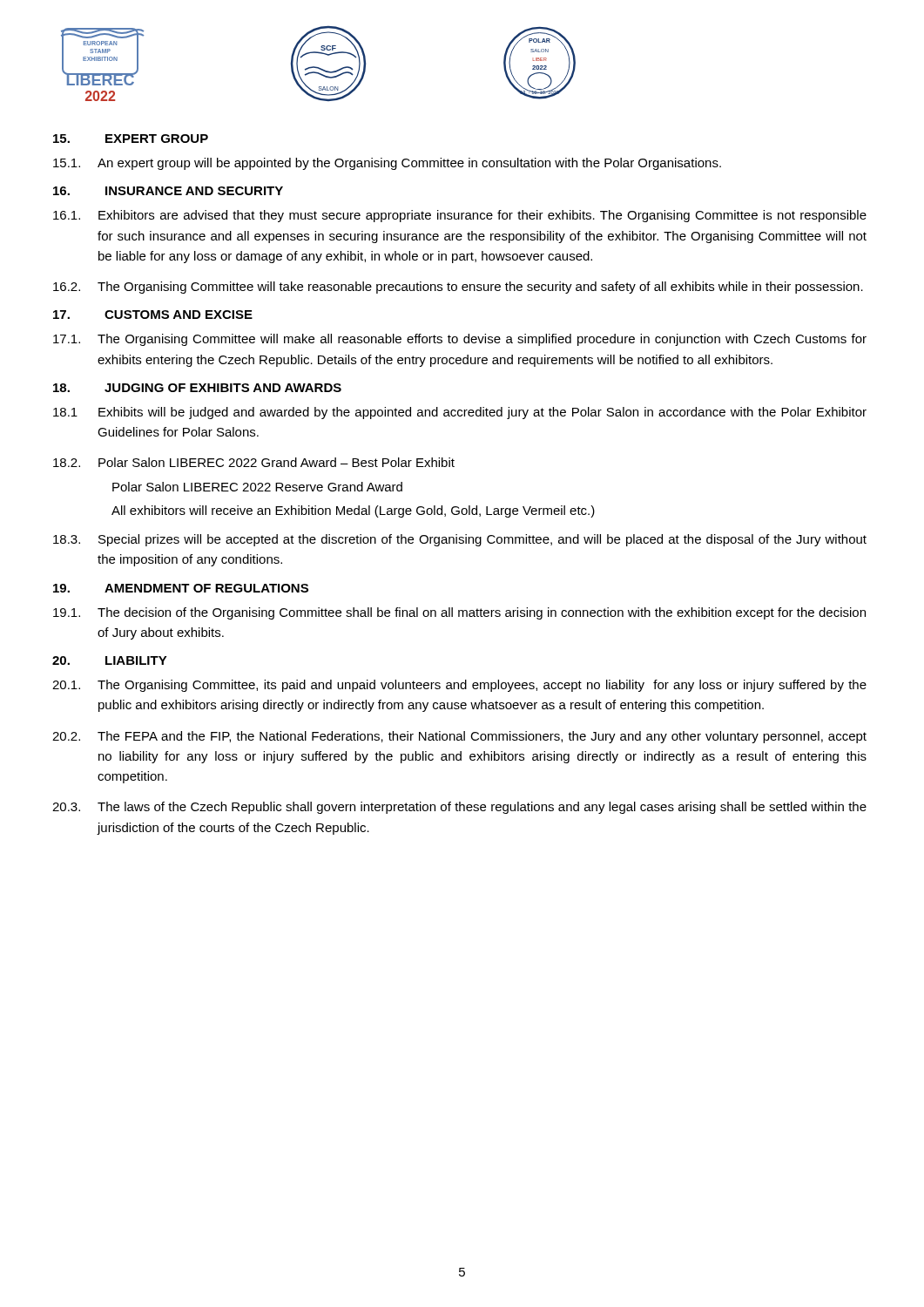Find the text block containing "1Exhibits will be judged"
Image resolution: width=924 pixels, height=1307 pixels.
(459, 422)
